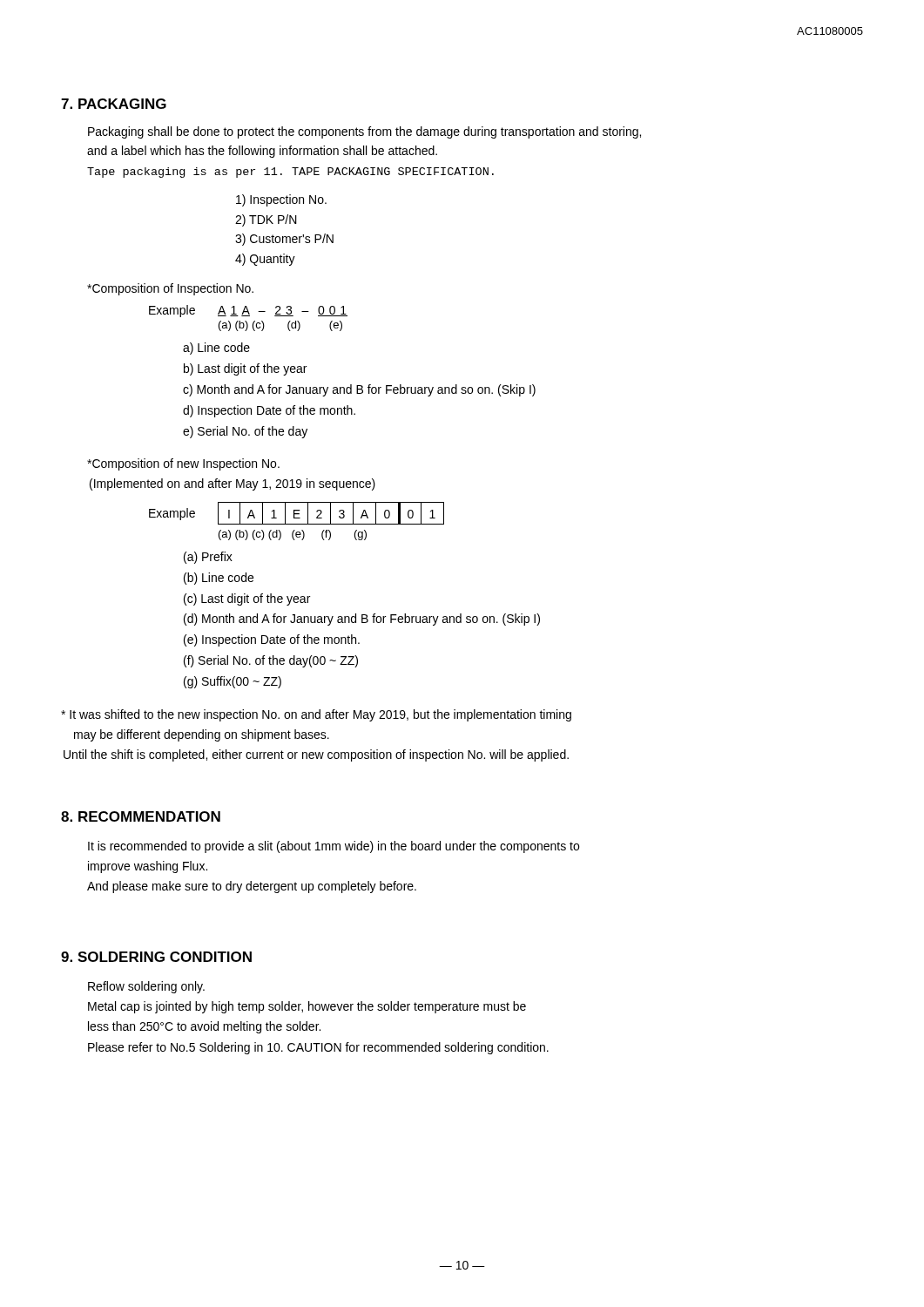The width and height of the screenshot is (924, 1307).
Task: Click the passage that begins "Metal cap is jointed by high temp"
Action: [307, 1017]
